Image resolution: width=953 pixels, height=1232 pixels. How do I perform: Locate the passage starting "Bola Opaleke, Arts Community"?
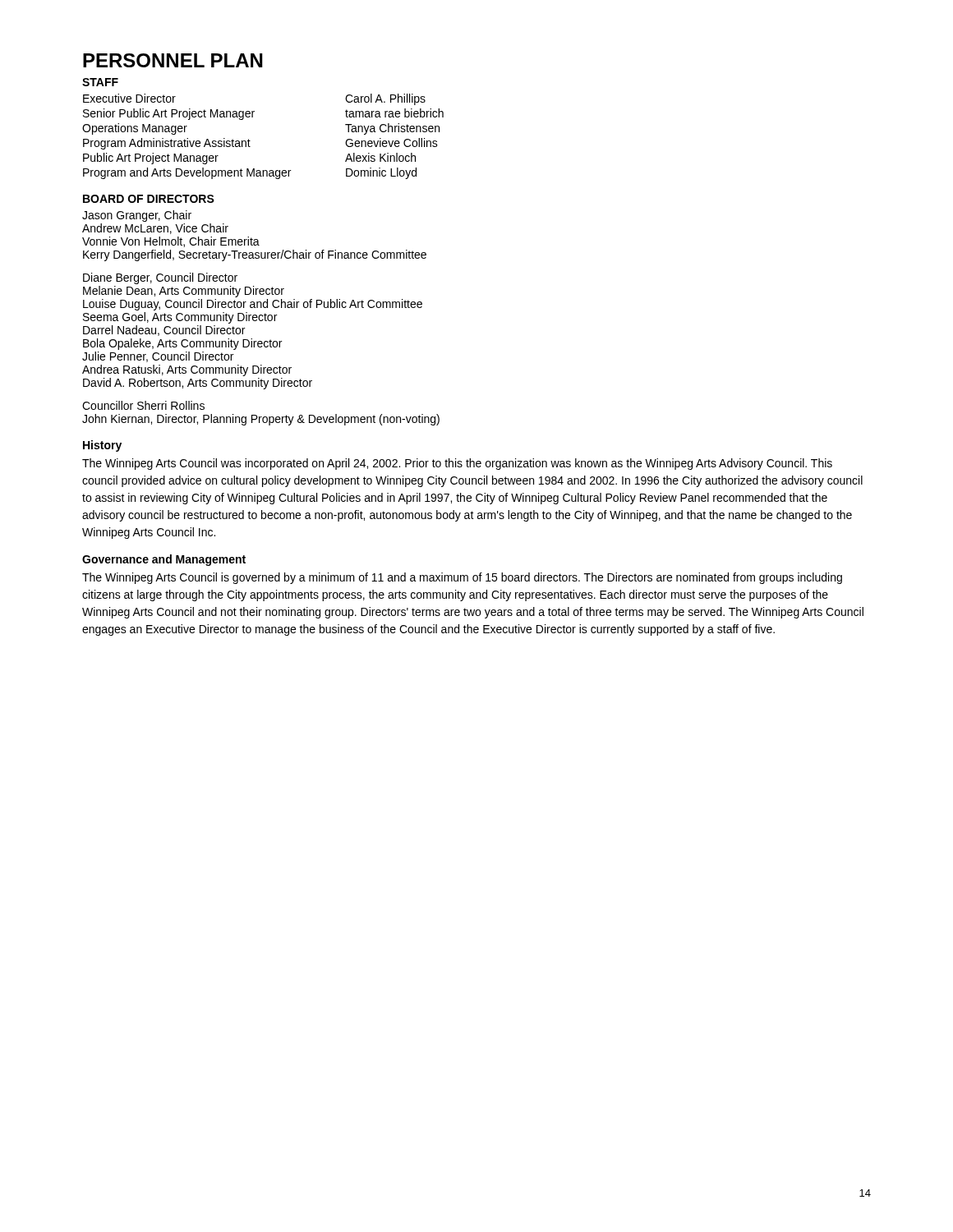(182, 343)
